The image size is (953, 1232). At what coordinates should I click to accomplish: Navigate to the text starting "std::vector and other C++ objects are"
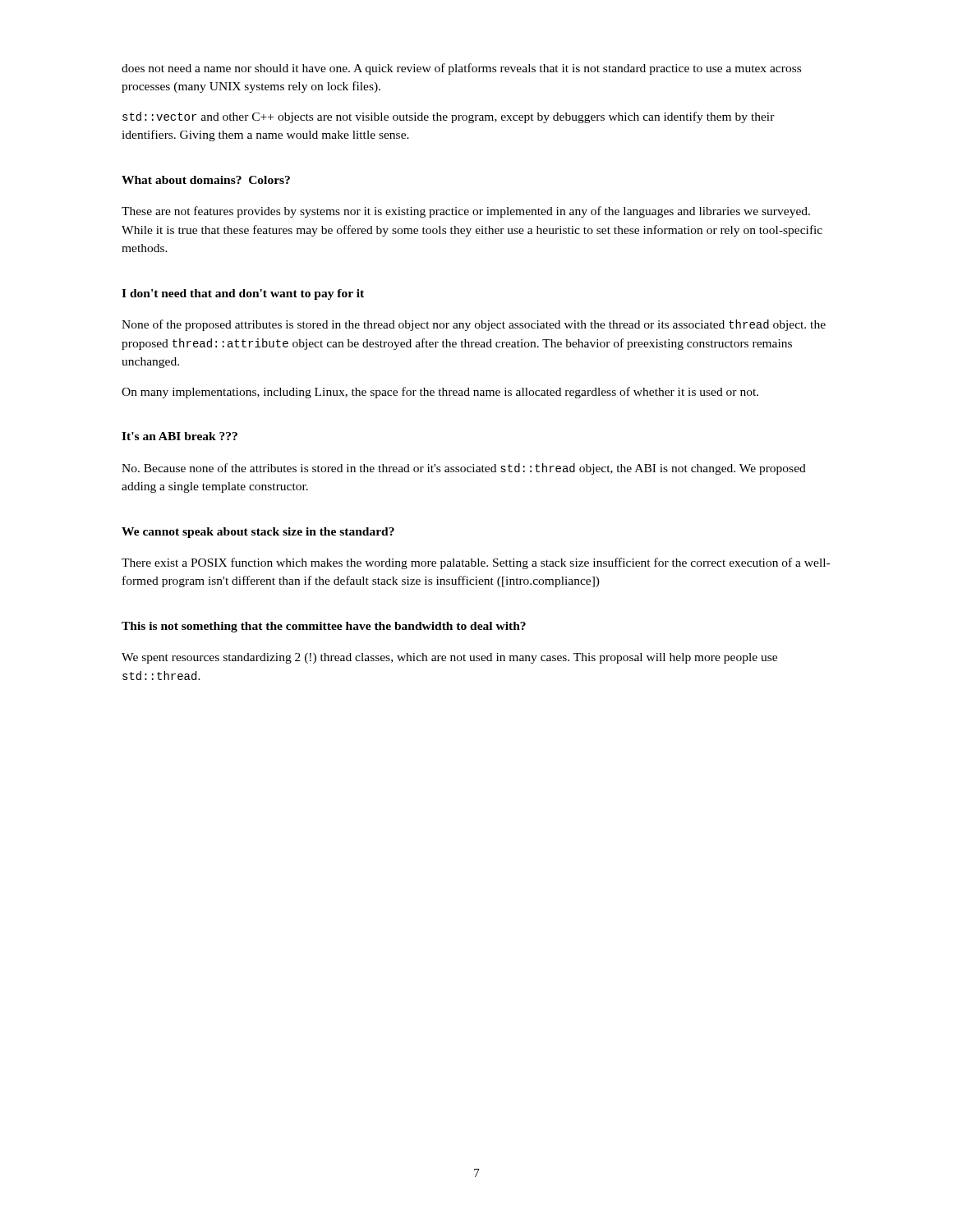(476, 126)
